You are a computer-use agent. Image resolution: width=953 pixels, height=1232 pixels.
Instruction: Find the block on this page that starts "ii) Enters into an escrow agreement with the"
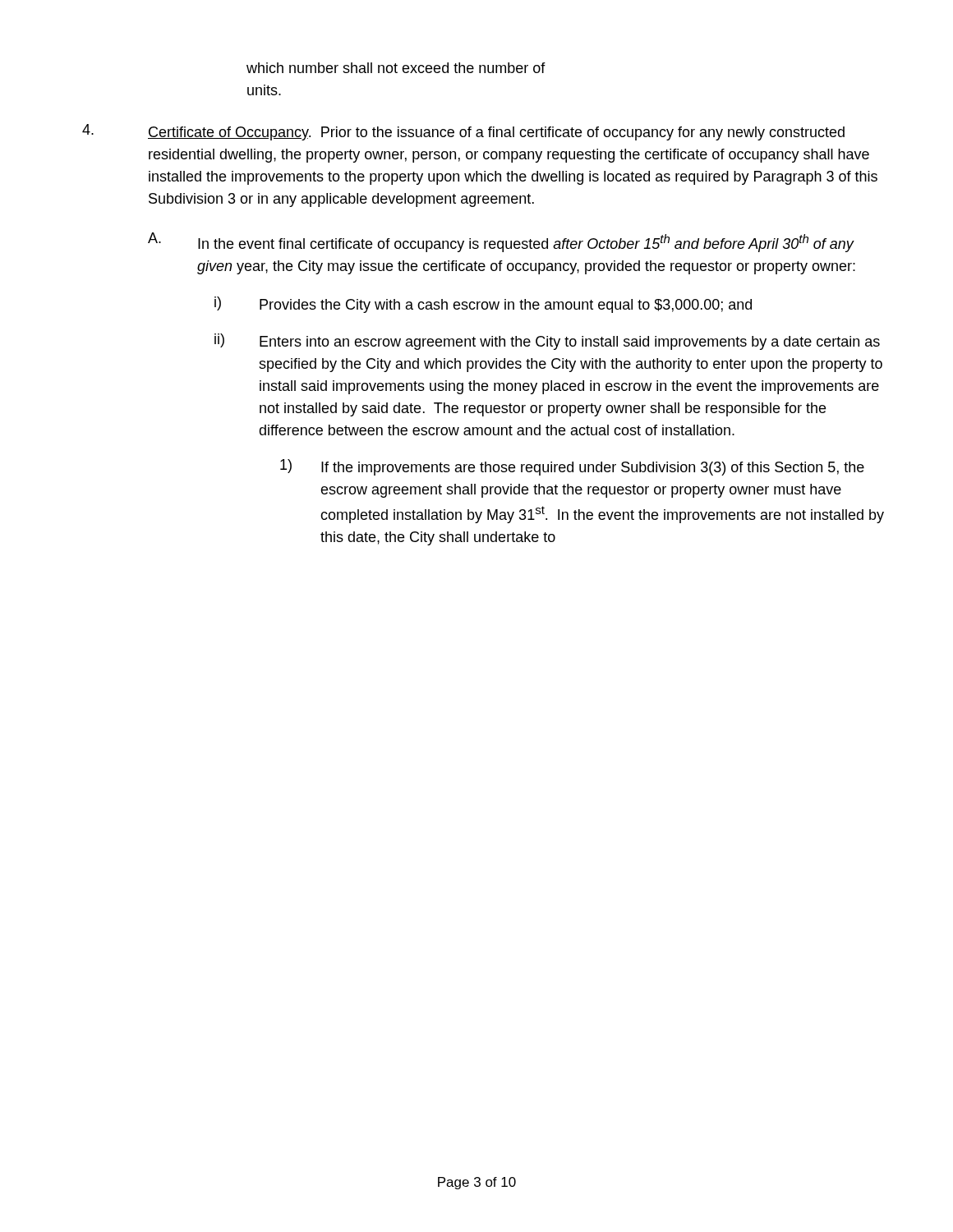point(550,386)
